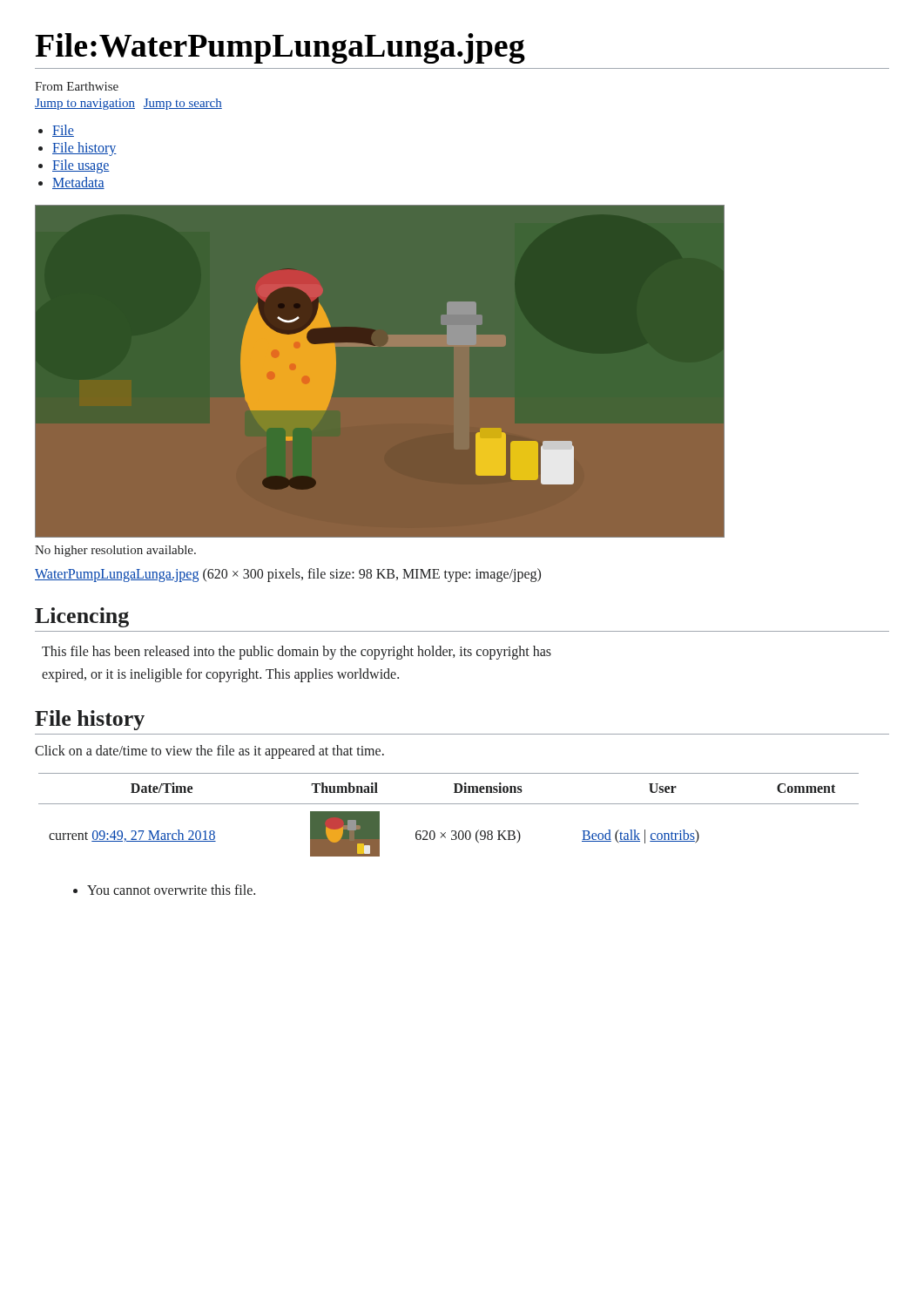Select the section header that reads "File history"
This screenshot has width=924, height=1307.
90,720
